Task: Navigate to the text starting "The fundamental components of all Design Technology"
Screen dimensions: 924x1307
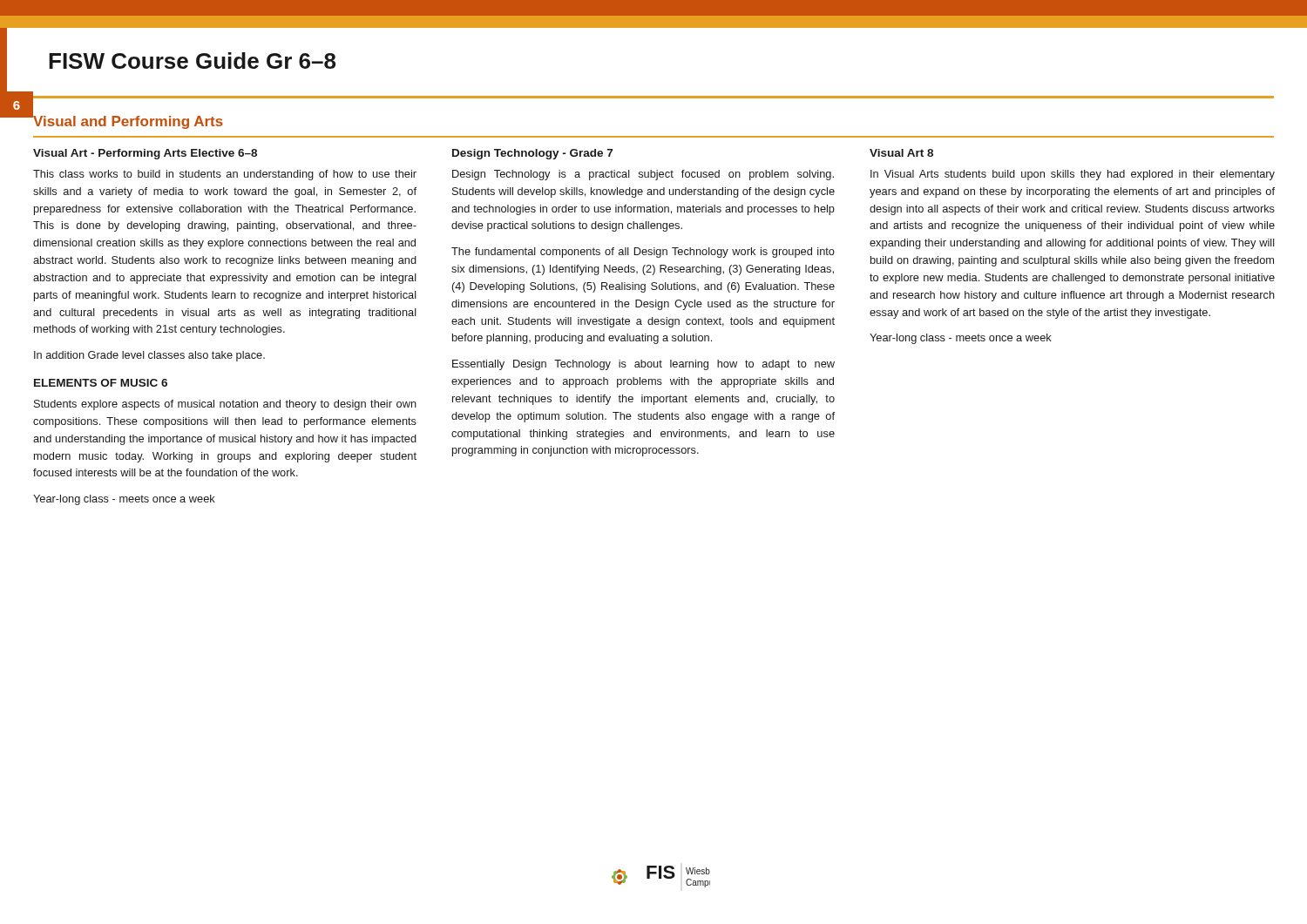Action: (643, 295)
